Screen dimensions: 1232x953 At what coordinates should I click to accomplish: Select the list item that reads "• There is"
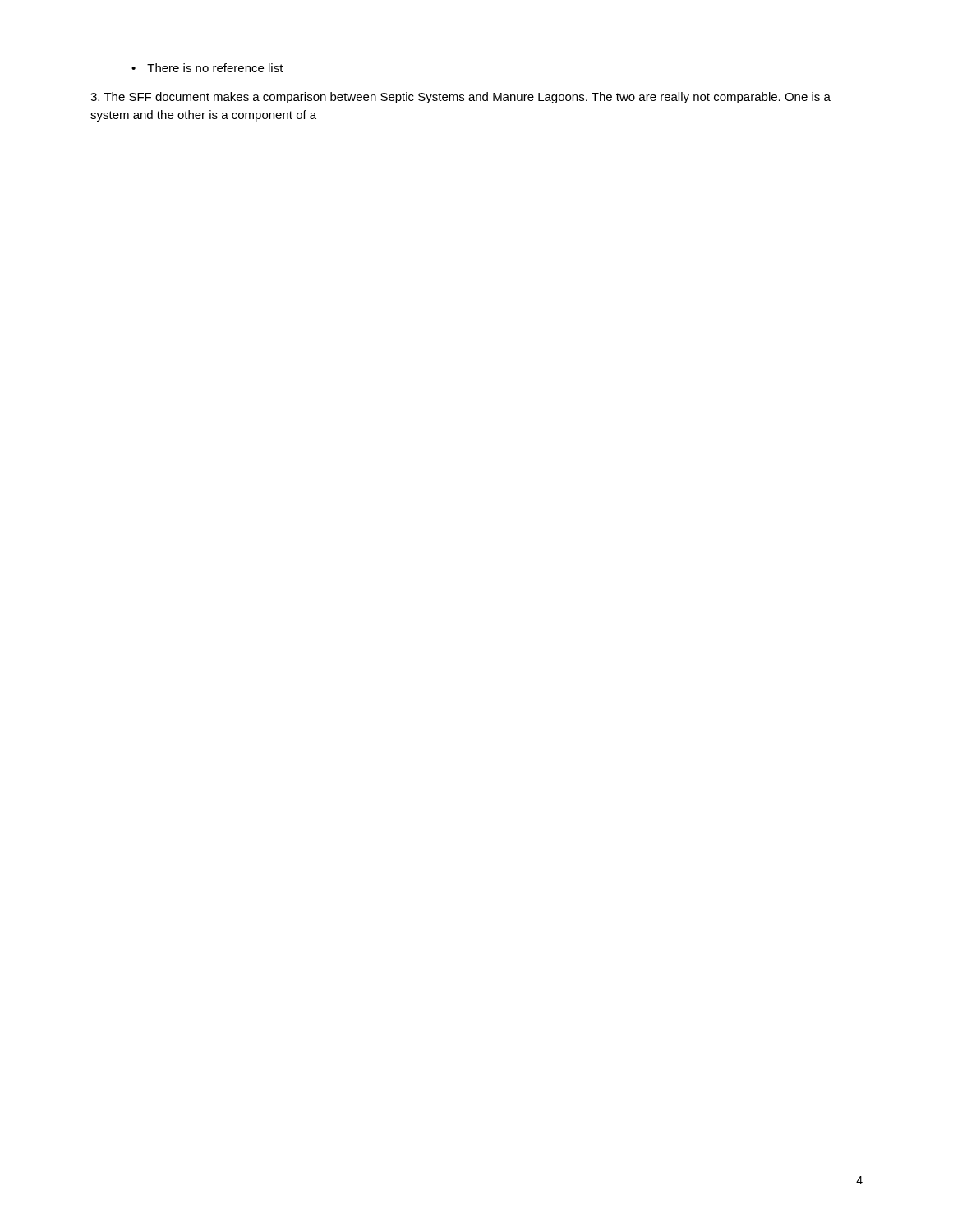(207, 68)
